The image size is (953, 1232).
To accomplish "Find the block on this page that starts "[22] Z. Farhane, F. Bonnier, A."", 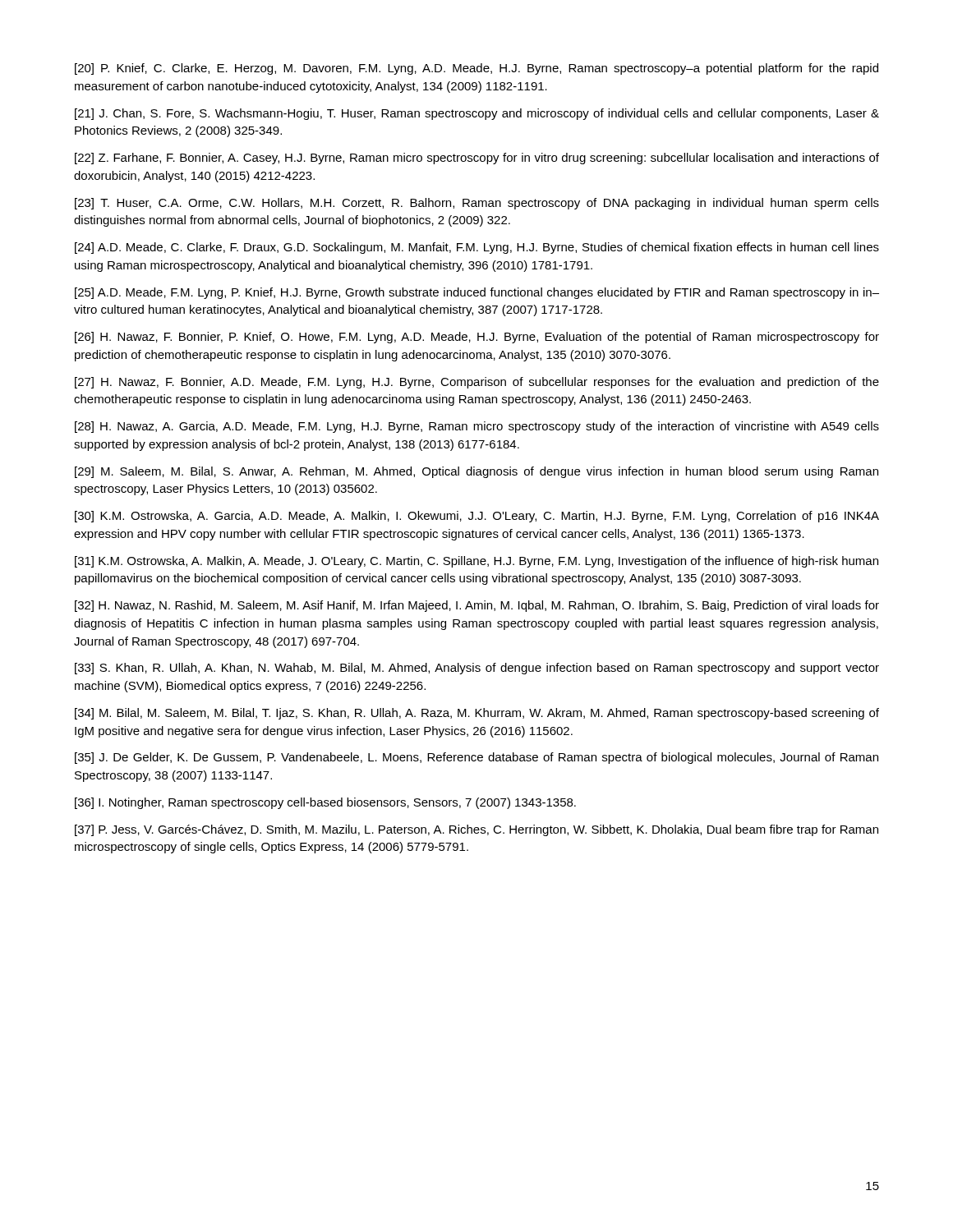I will click(476, 166).
